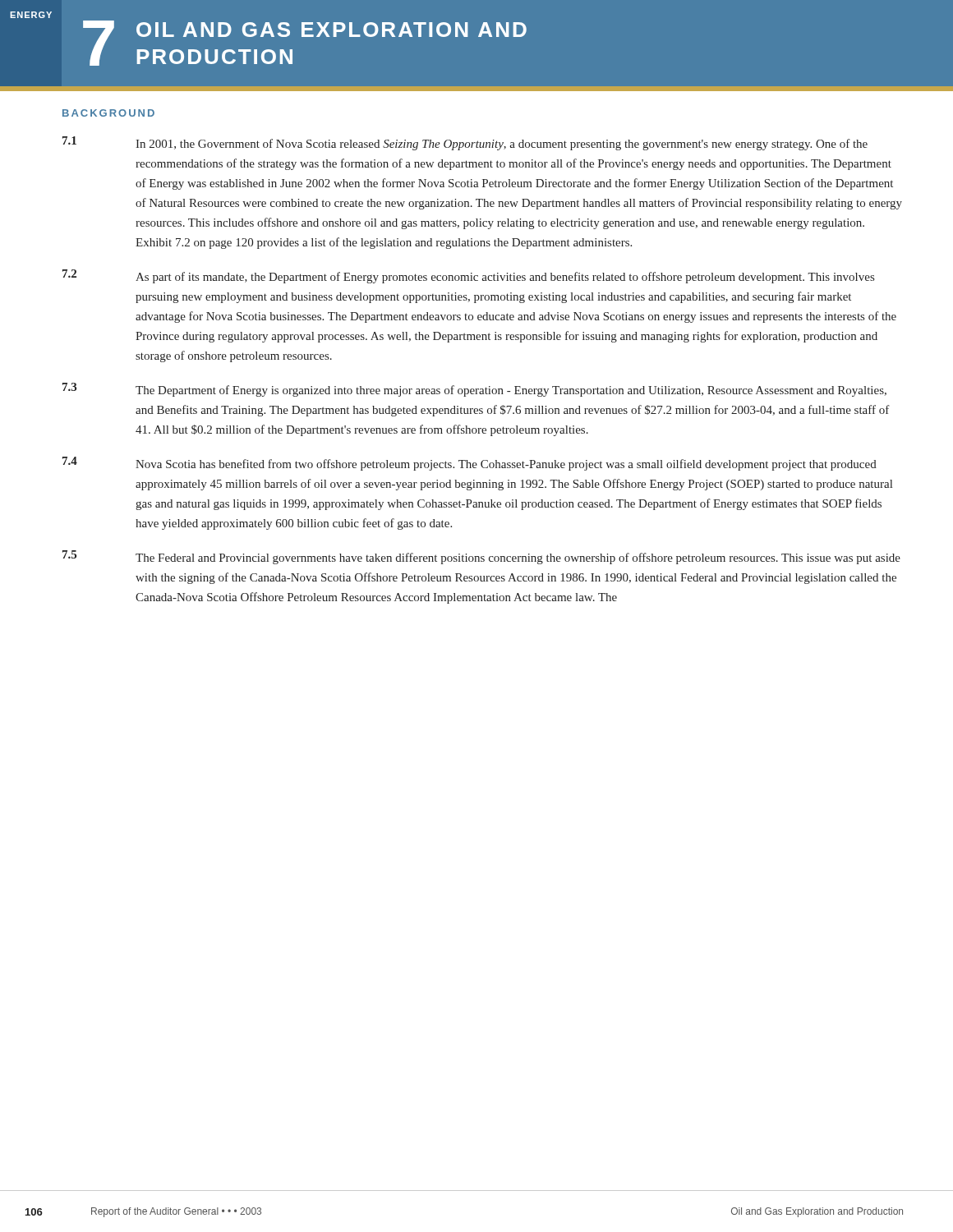Find the block on this page that starts "7.2 As part of its mandate,"
This screenshot has width=953, height=1232.
483,316
